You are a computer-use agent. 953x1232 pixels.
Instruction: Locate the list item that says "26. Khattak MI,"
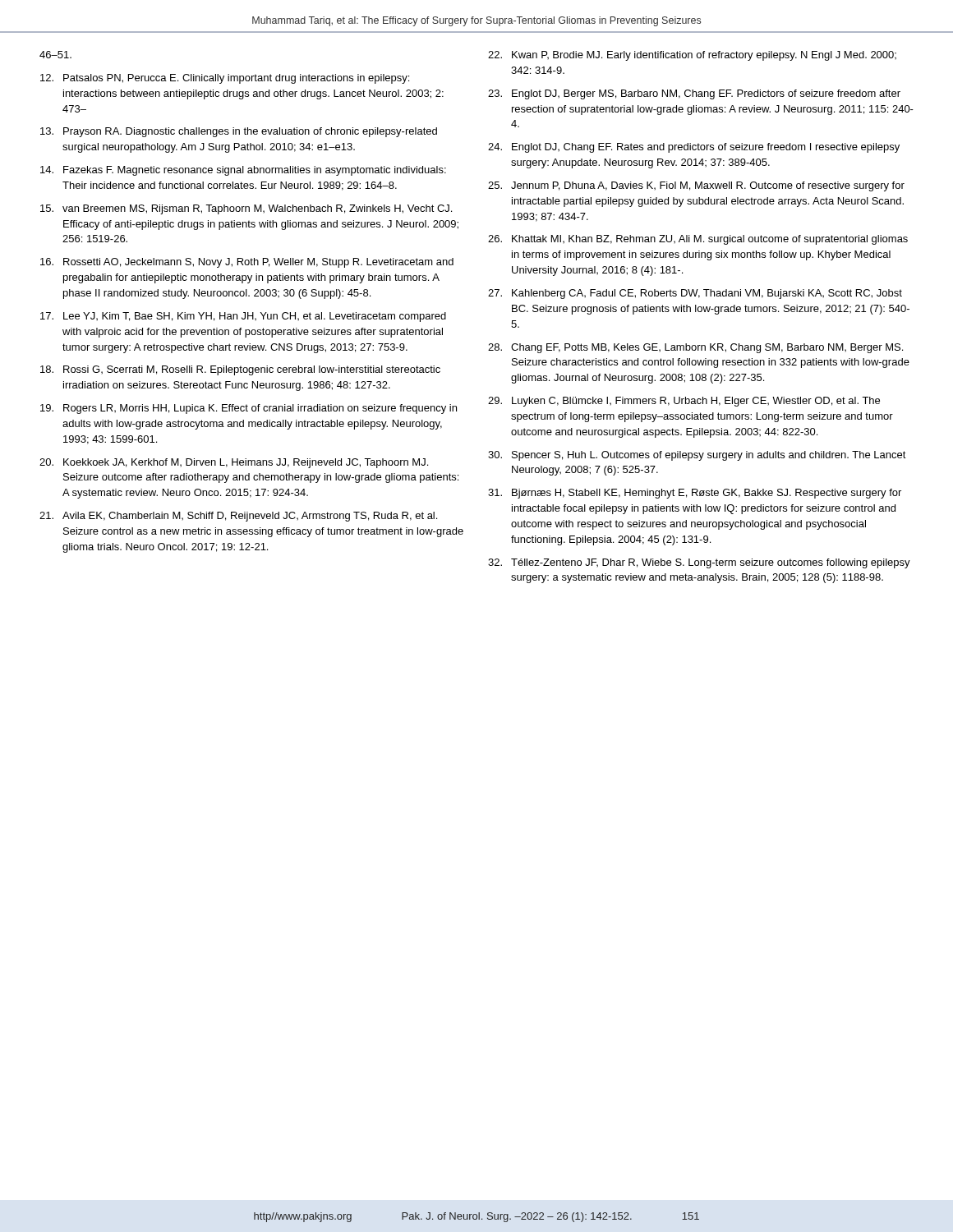[701, 255]
